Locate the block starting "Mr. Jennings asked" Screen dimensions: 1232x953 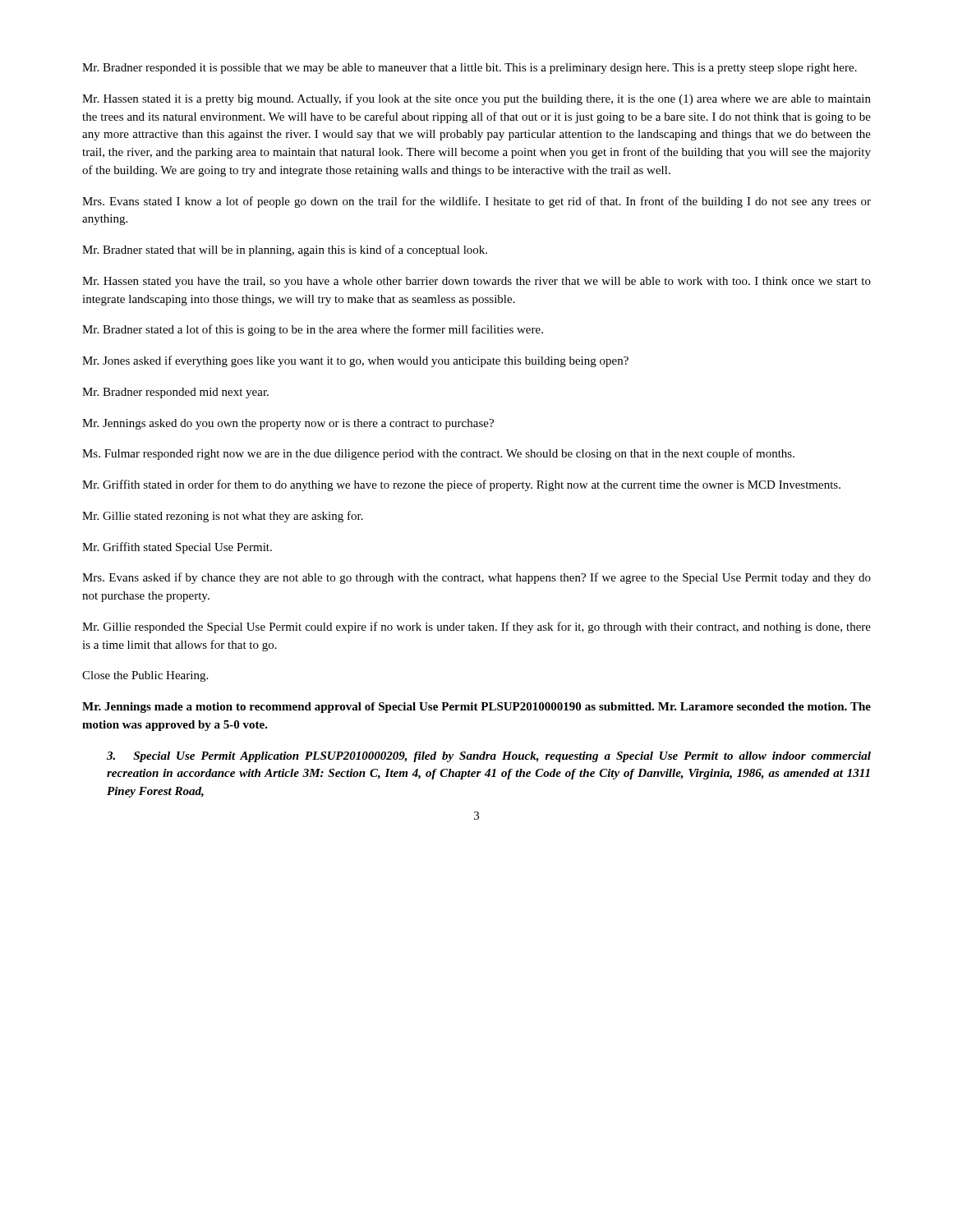tap(476, 423)
